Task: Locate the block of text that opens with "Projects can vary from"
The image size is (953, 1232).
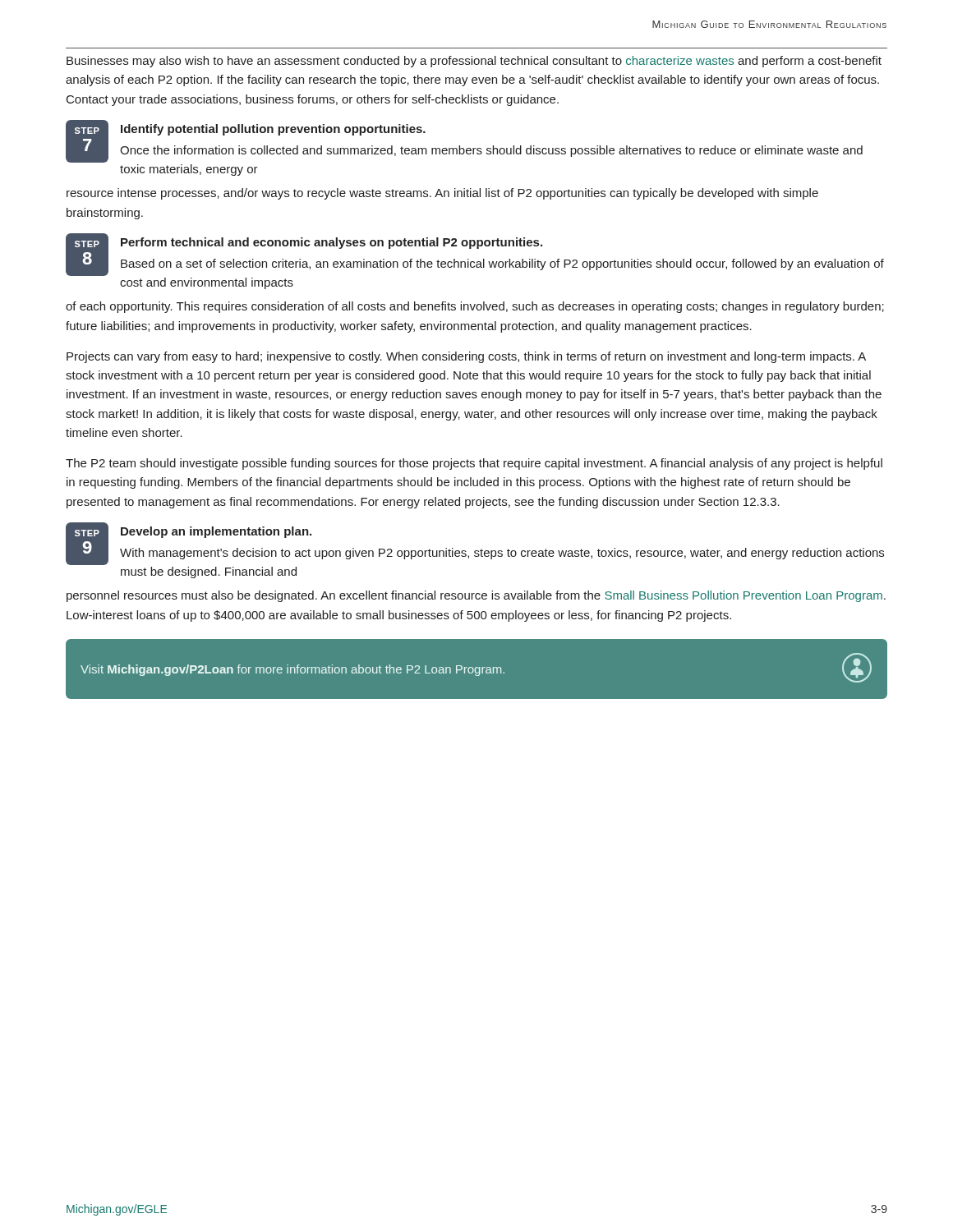Action: (x=474, y=394)
